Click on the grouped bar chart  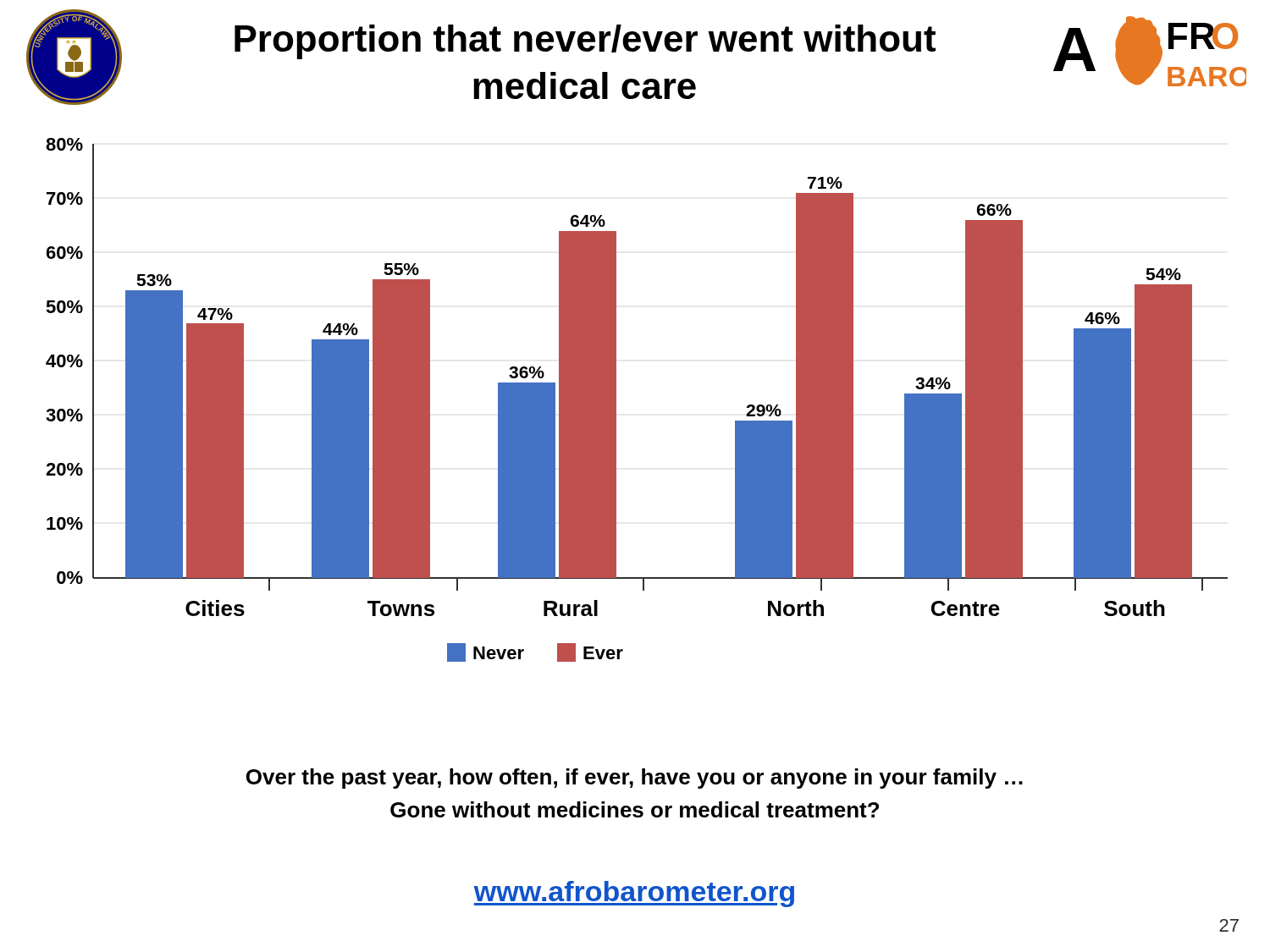[635, 398]
